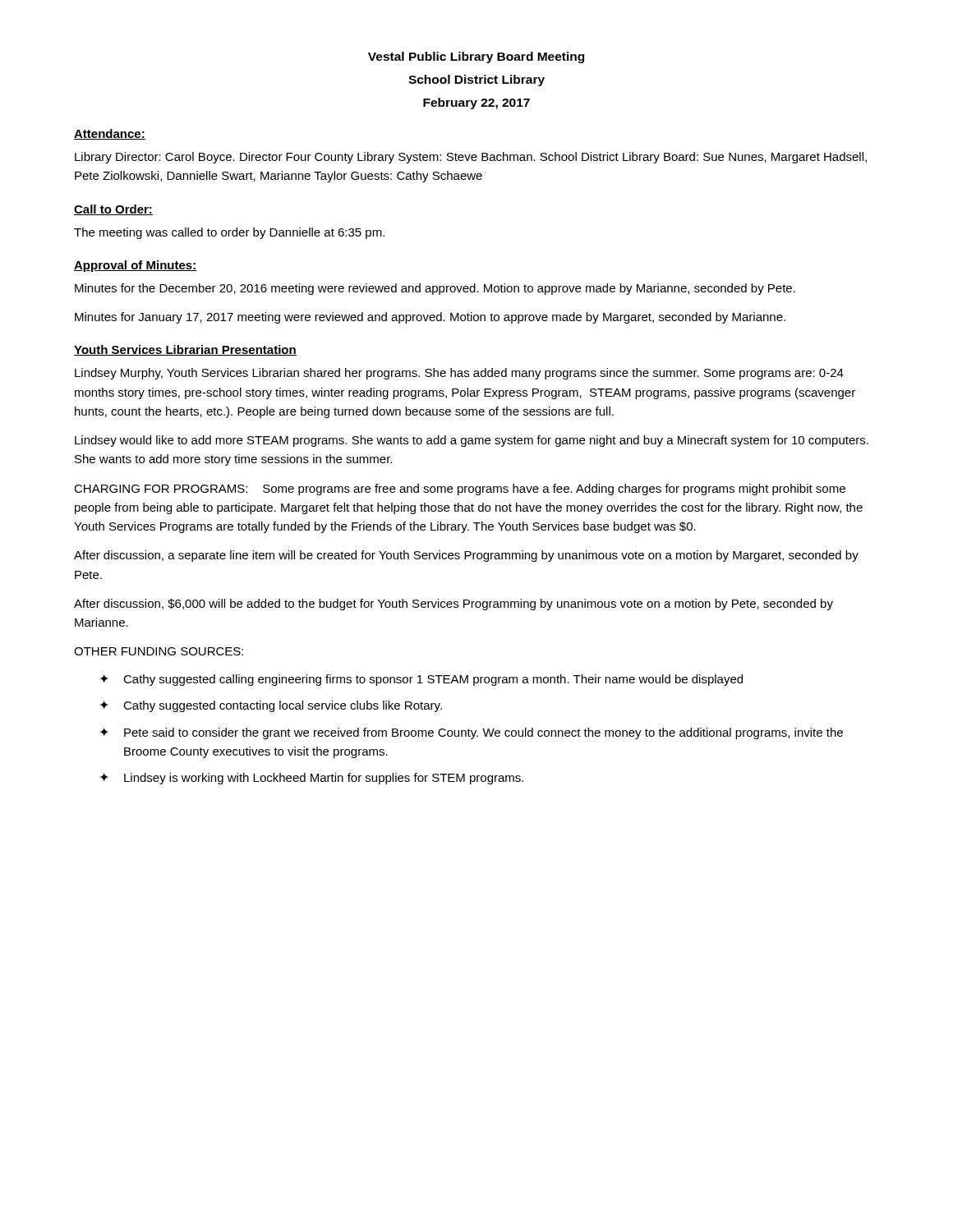Image resolution: width=953 pixels, height=1232 pixels.
Task: Find the text block that says "CHARGING FOR PROGRAMS:"
Action: pyautogui.click(x=468, y=507)
